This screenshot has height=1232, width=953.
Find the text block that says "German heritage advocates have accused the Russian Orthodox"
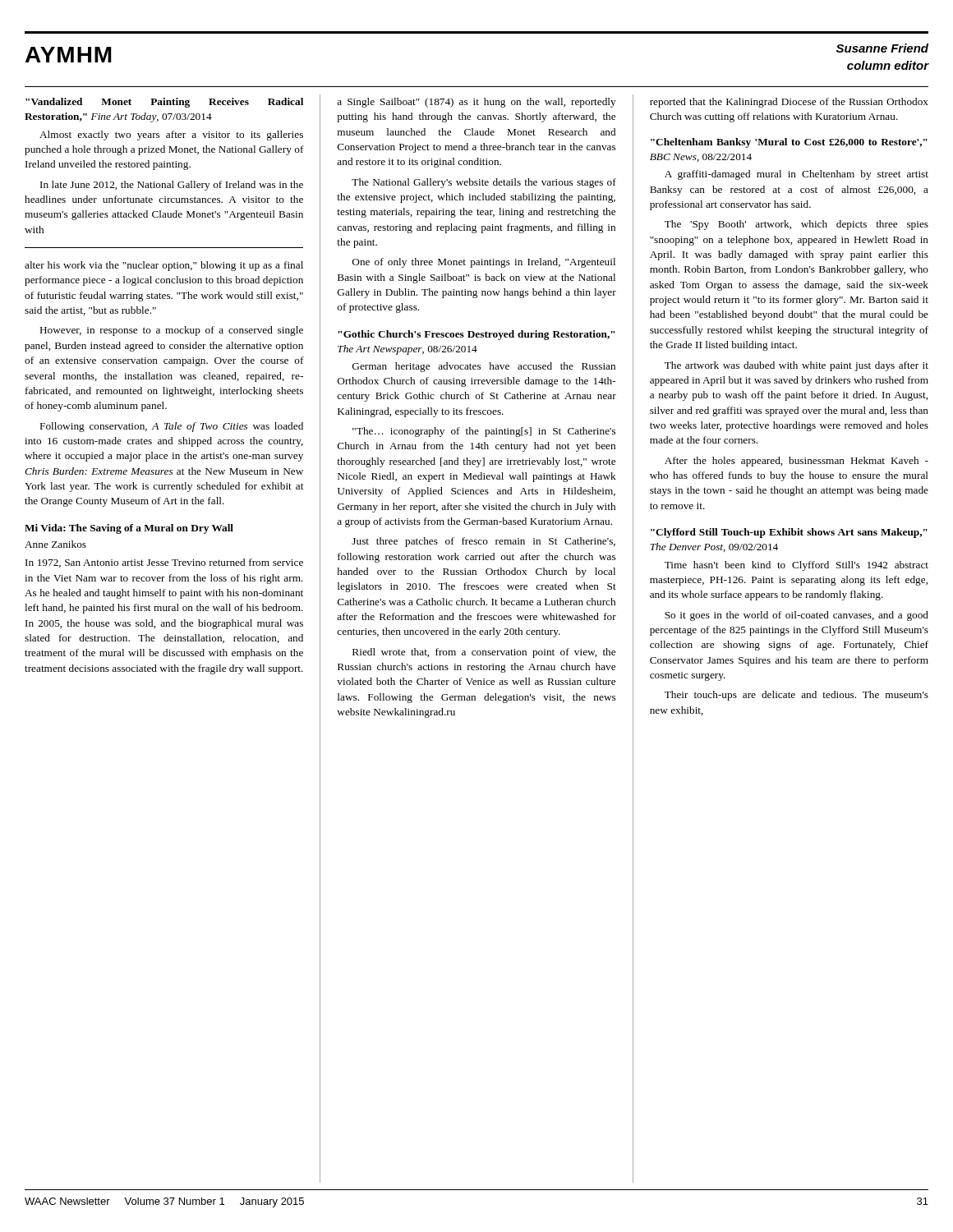tap(476, 539)
